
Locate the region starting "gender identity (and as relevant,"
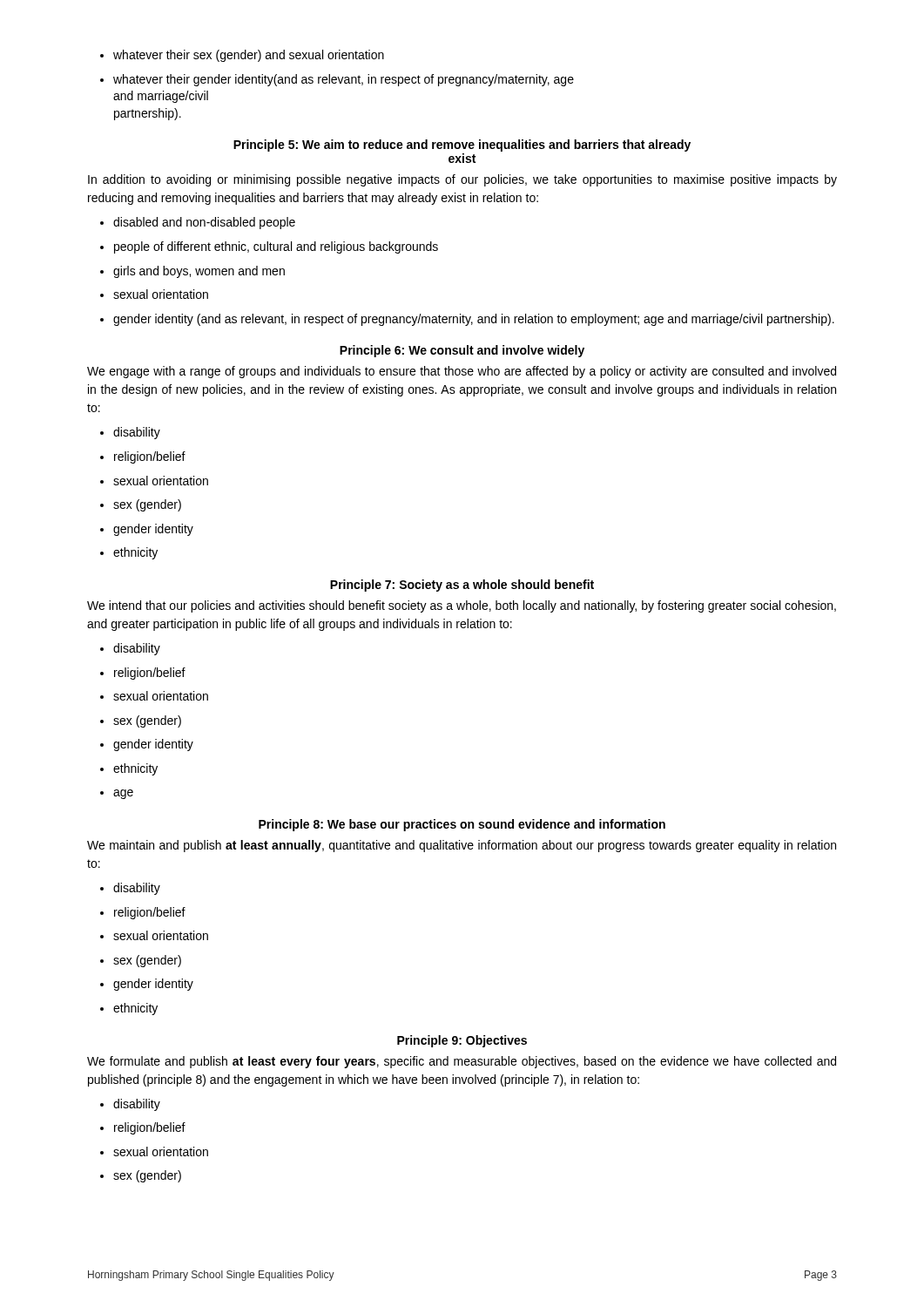(x=462, y=319)
